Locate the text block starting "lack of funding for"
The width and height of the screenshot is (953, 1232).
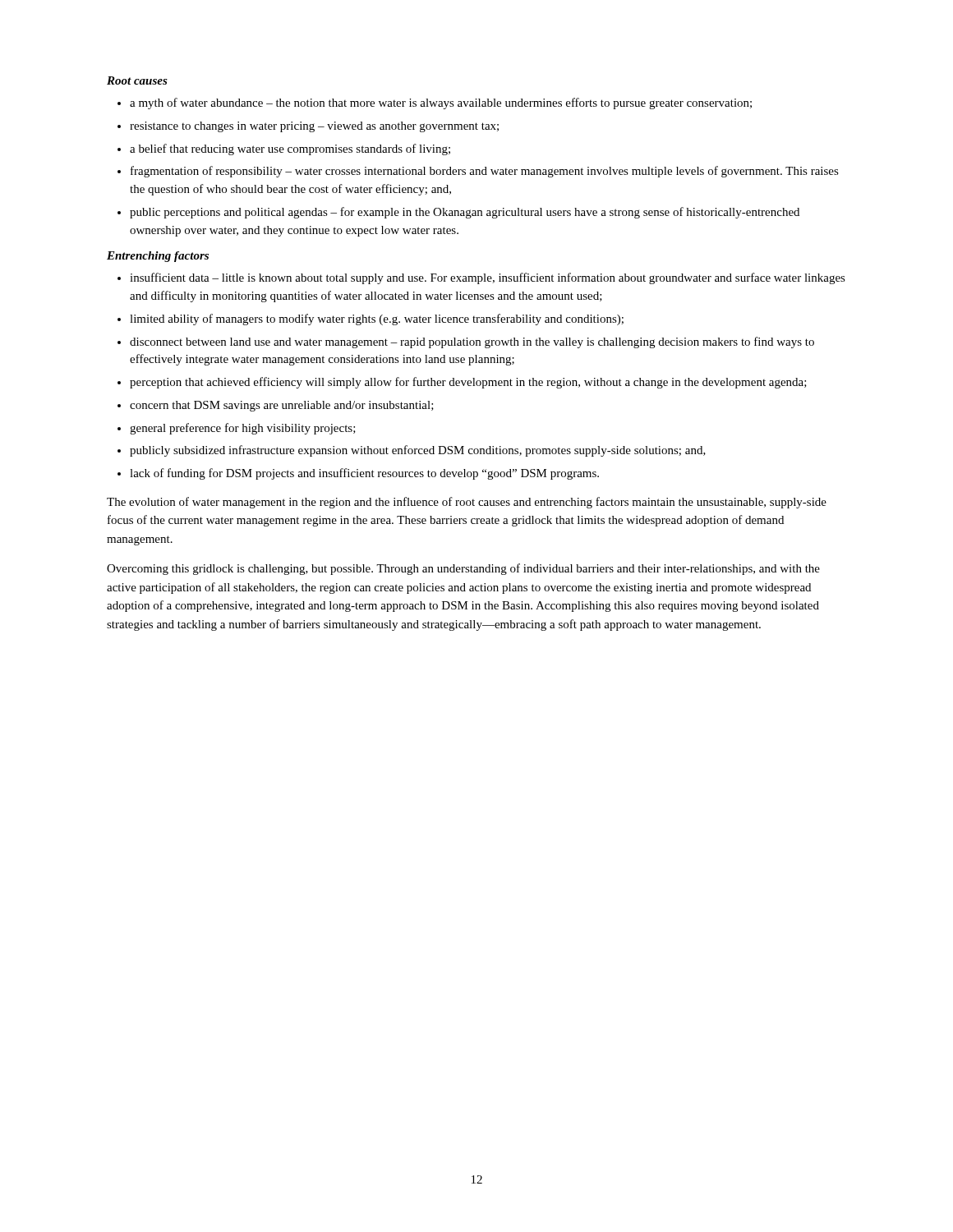click(x=365, y=473)
